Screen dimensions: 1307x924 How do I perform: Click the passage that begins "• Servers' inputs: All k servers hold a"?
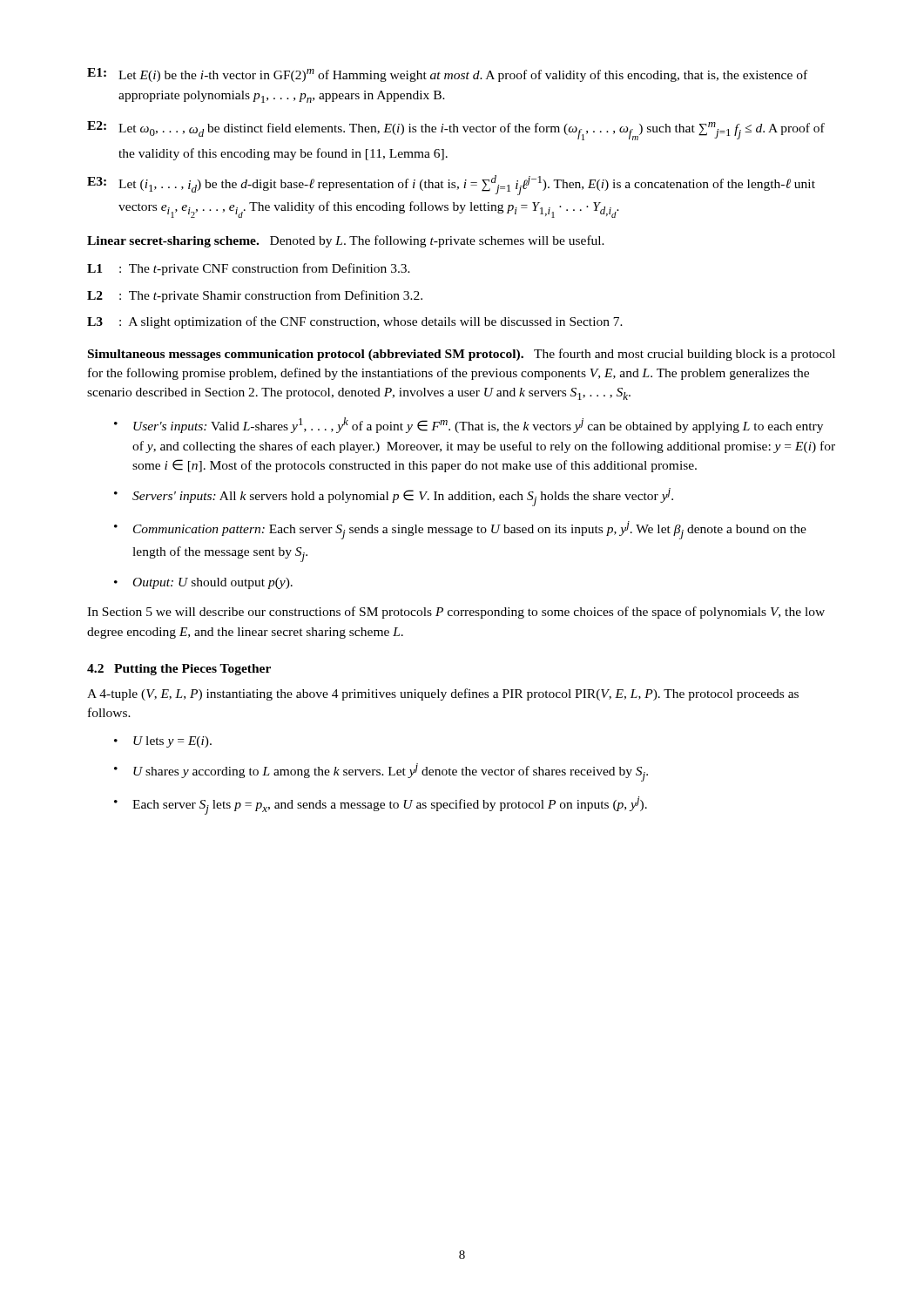[475, 496]
